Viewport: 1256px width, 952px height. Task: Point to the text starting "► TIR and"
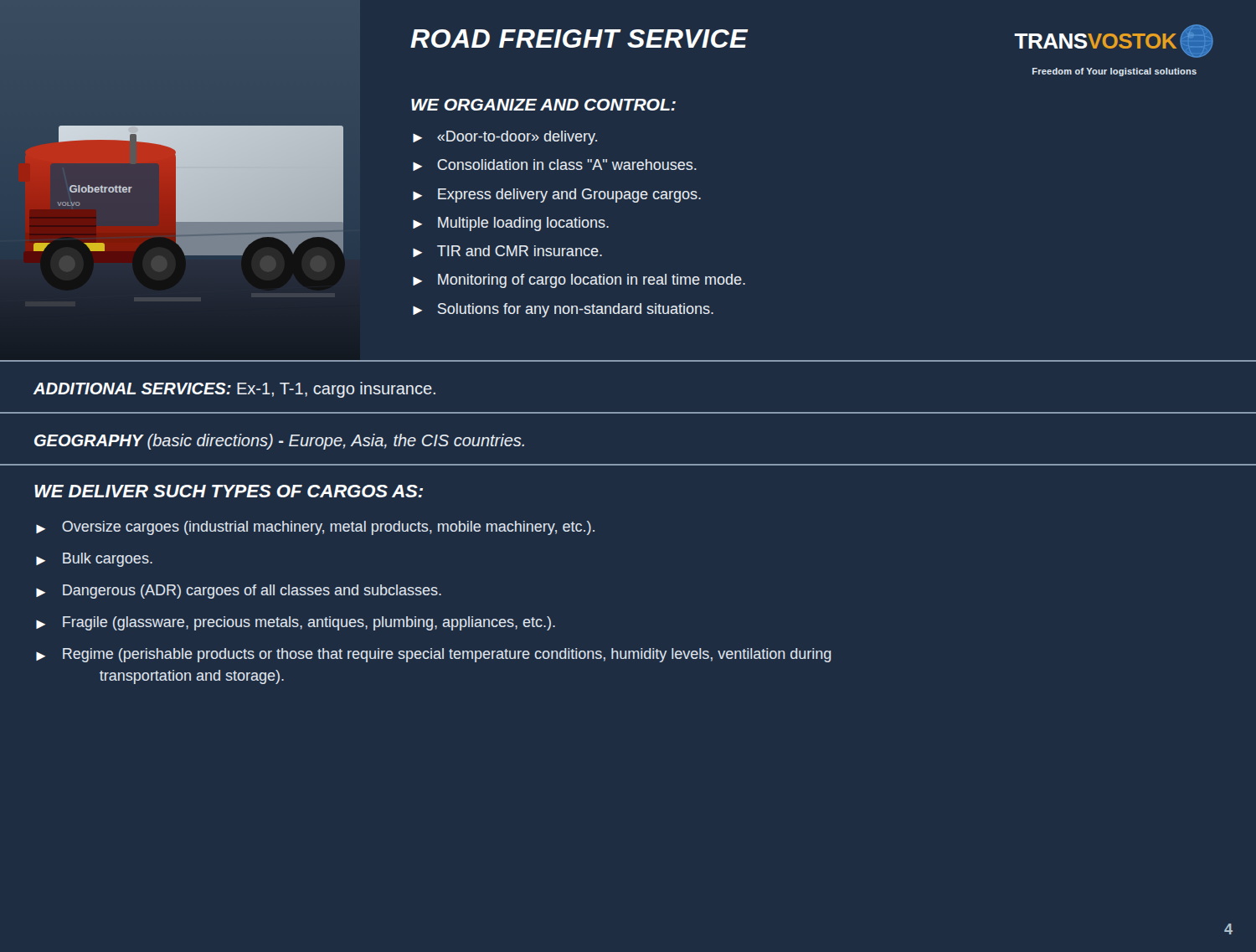(x=507, y=251)
